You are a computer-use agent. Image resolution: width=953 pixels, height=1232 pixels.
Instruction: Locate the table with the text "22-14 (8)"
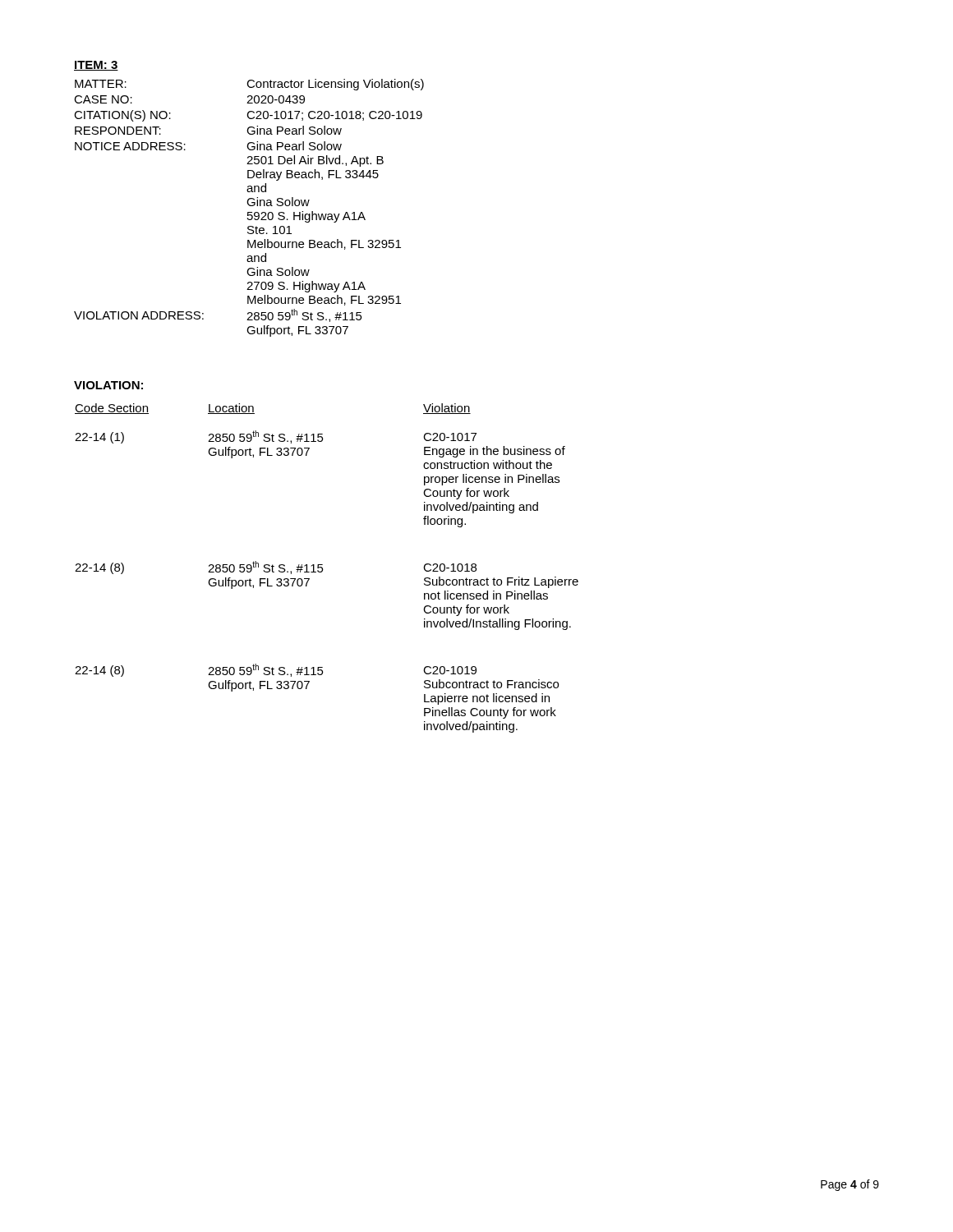pyautogui.click(x=476, y=579)
